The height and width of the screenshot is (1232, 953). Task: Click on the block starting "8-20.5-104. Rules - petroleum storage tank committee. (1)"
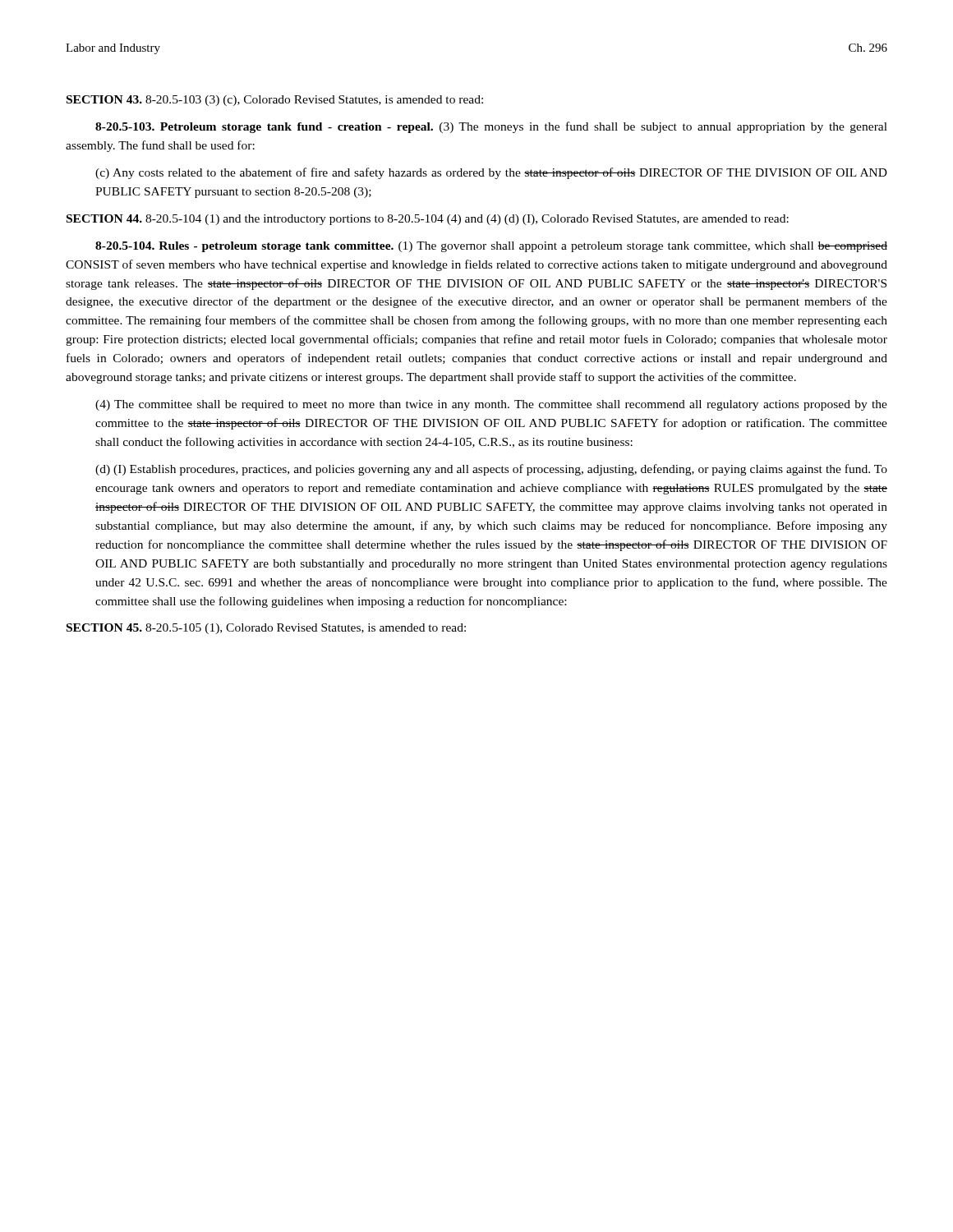click(476, 311)
